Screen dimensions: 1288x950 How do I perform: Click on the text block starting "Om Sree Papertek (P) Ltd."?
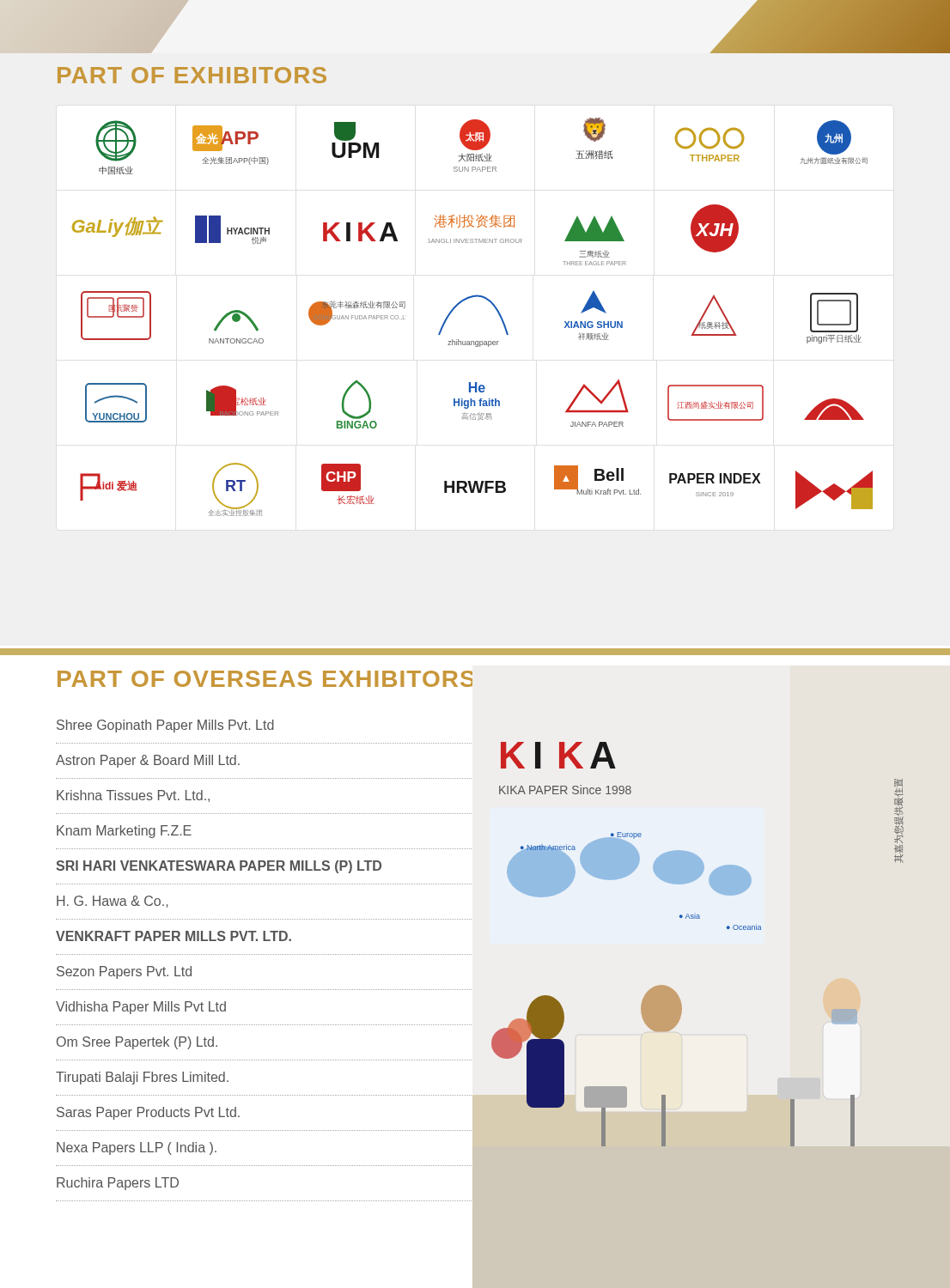tap(137, 1042)
